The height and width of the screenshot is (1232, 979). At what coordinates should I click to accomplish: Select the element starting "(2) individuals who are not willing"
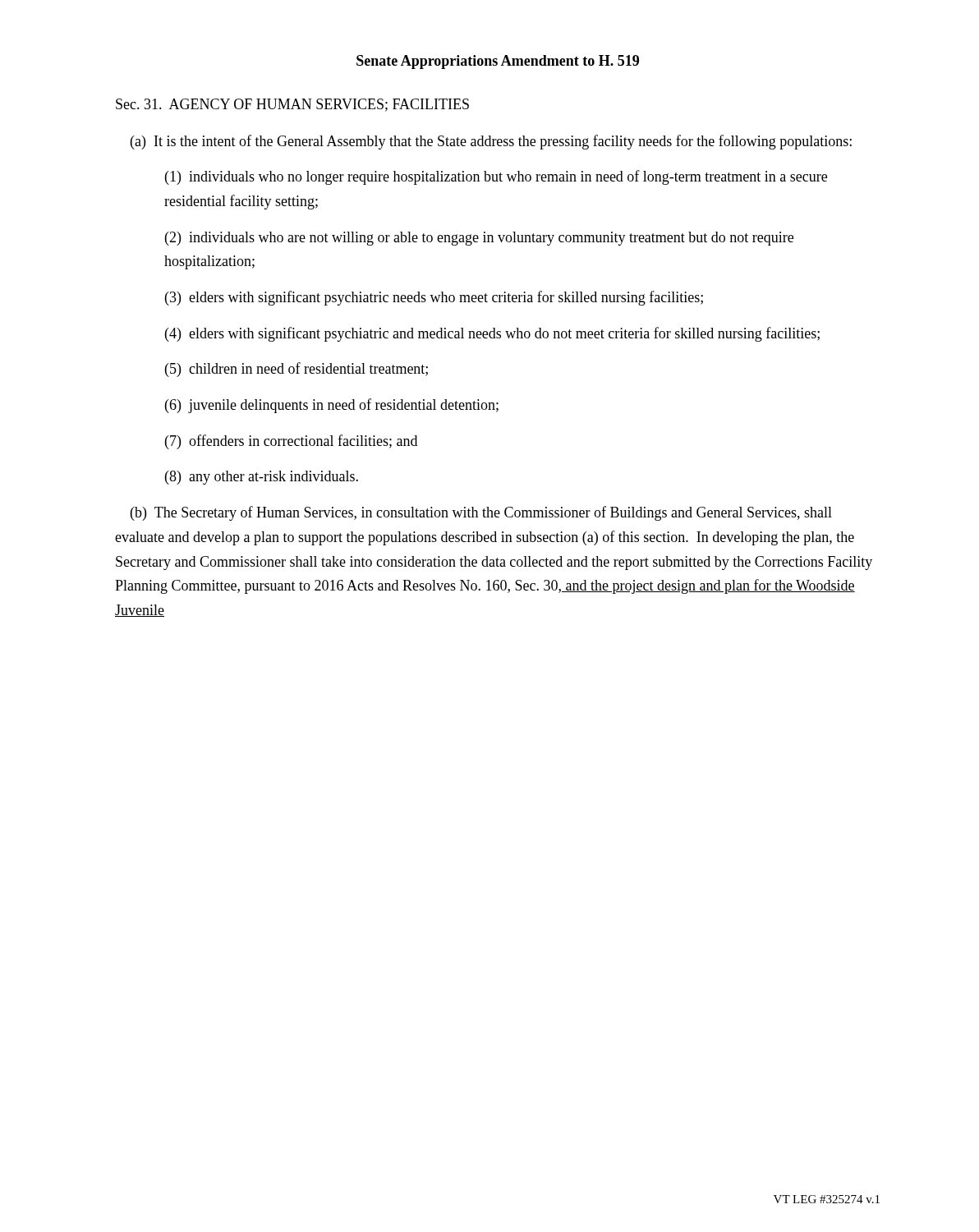click(x=479, y=249)
